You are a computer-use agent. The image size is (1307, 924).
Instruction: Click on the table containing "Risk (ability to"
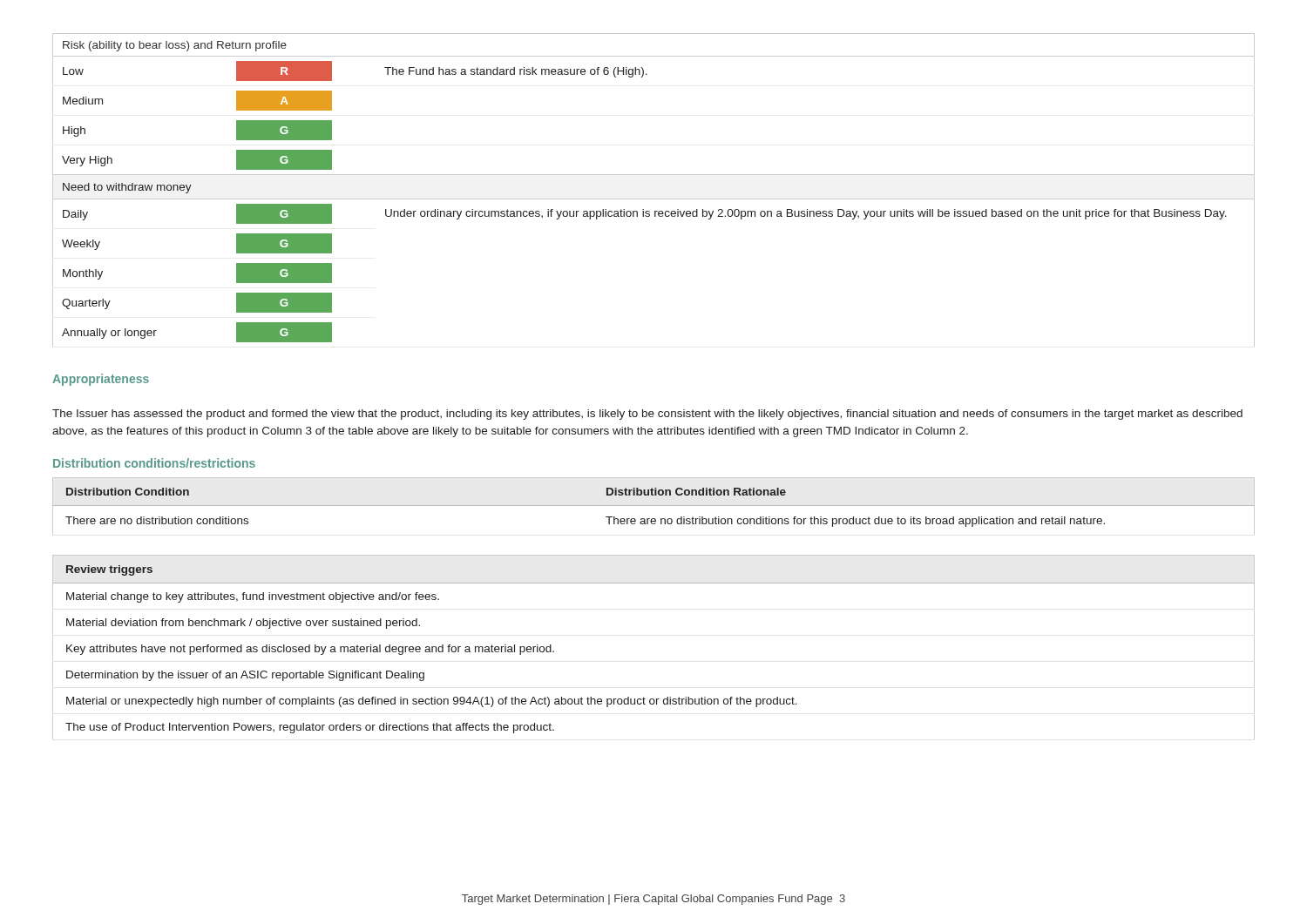[x=654, y=190]
